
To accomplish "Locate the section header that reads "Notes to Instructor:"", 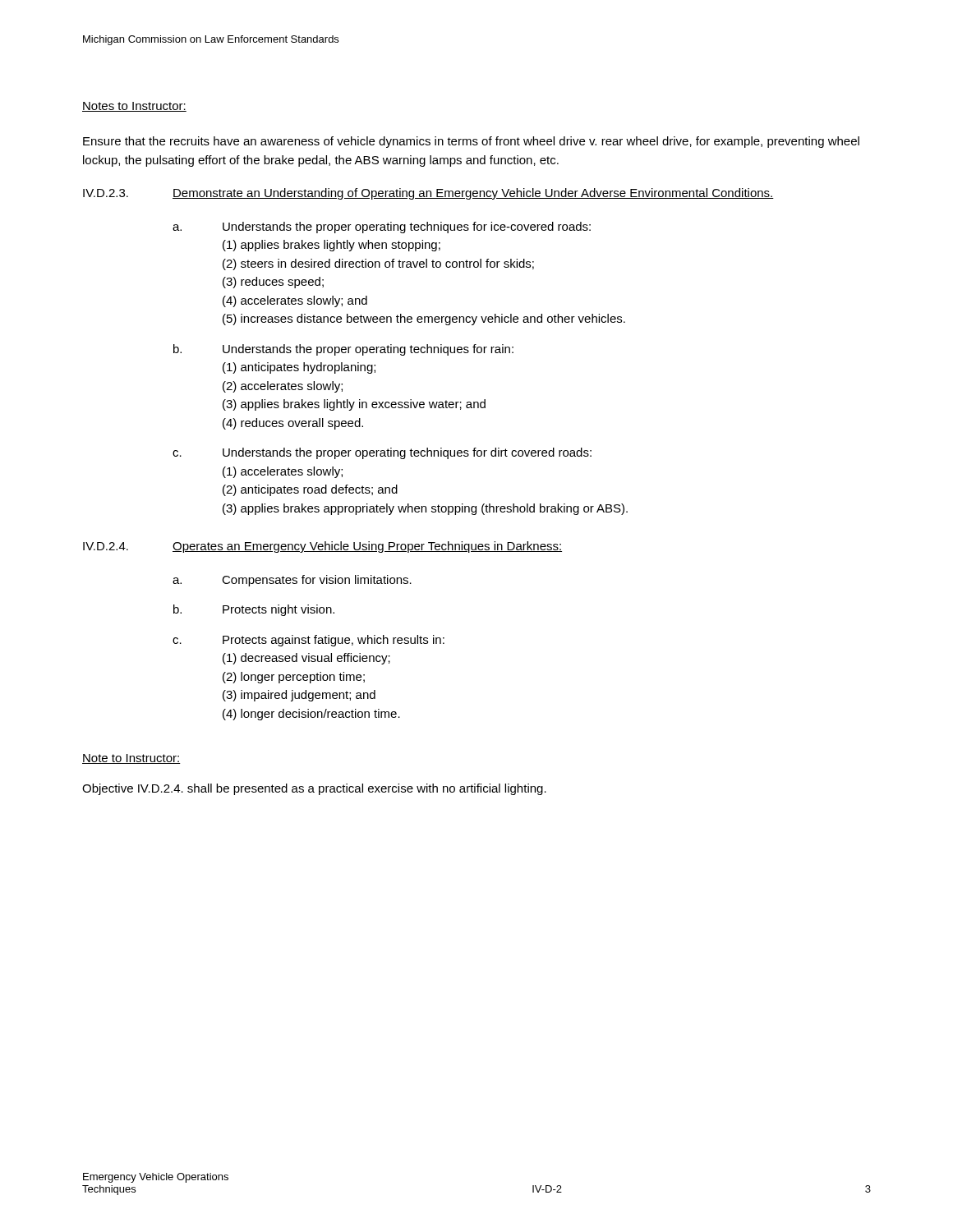I will pos(134,106).
